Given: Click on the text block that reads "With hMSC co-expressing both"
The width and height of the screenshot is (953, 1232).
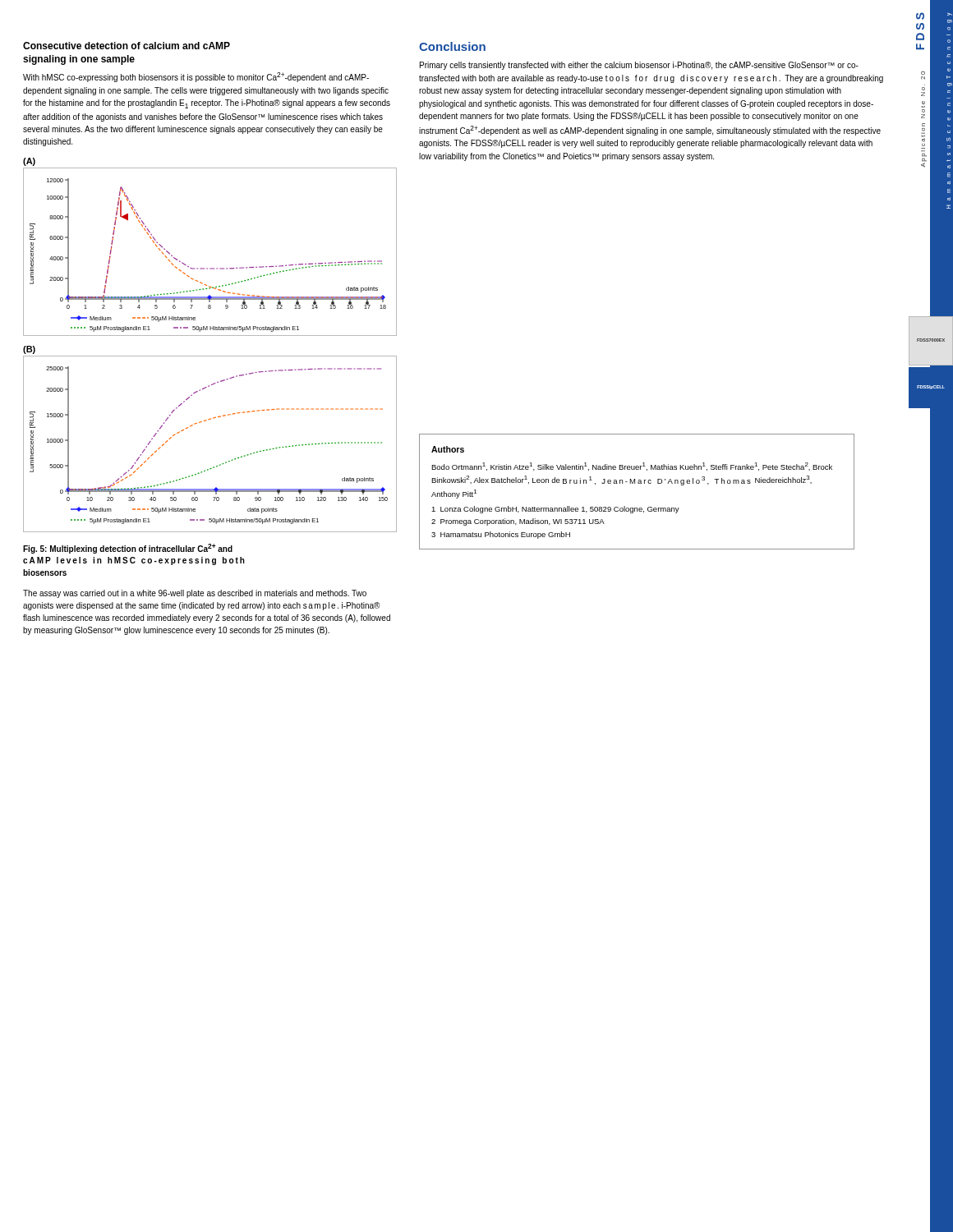Looking at the screenshot, I should pyautogui.click(x=207, y=109).
